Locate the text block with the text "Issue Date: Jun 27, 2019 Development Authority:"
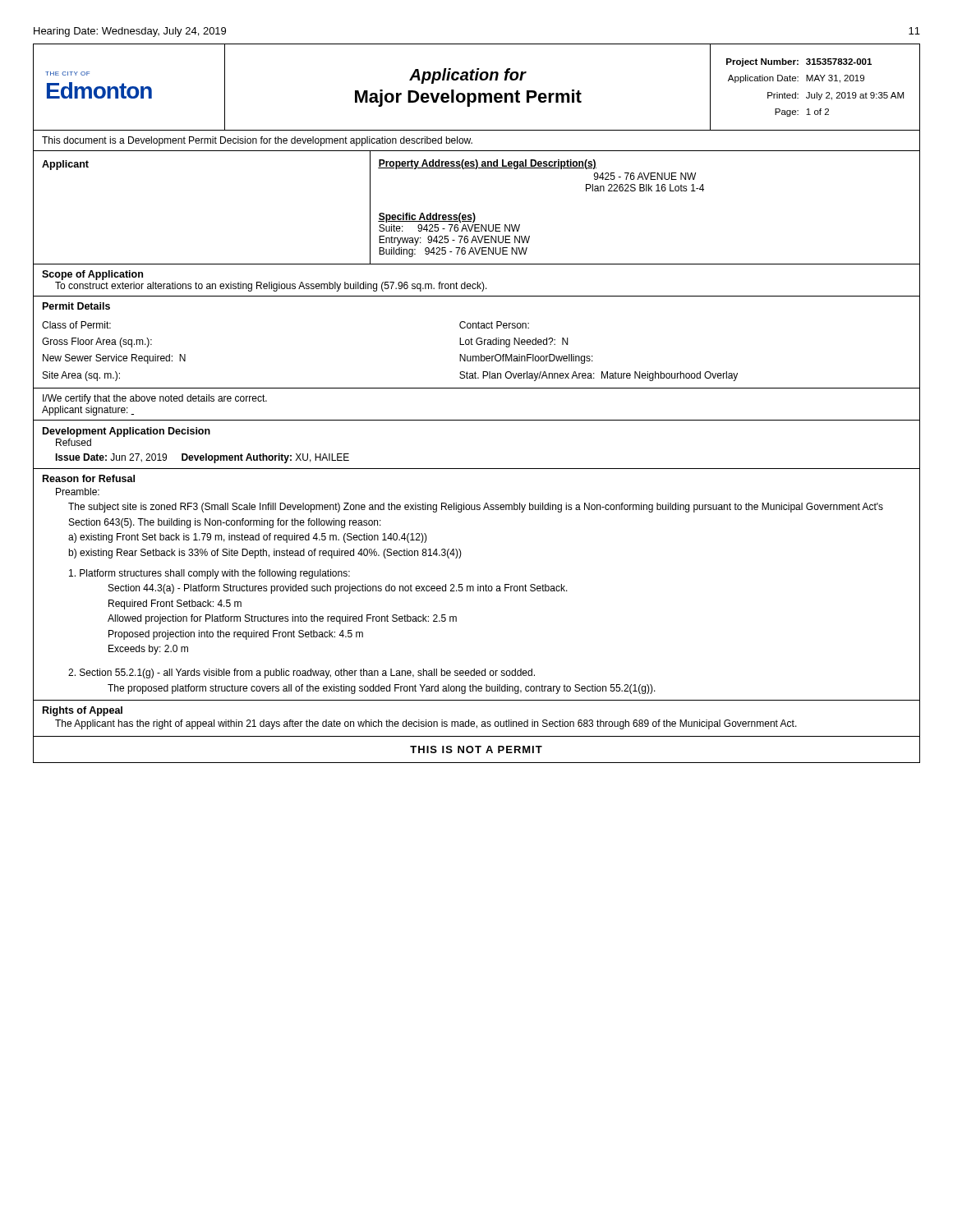The width and height of the screenshot is (953, 1232). tap(202, 458)
